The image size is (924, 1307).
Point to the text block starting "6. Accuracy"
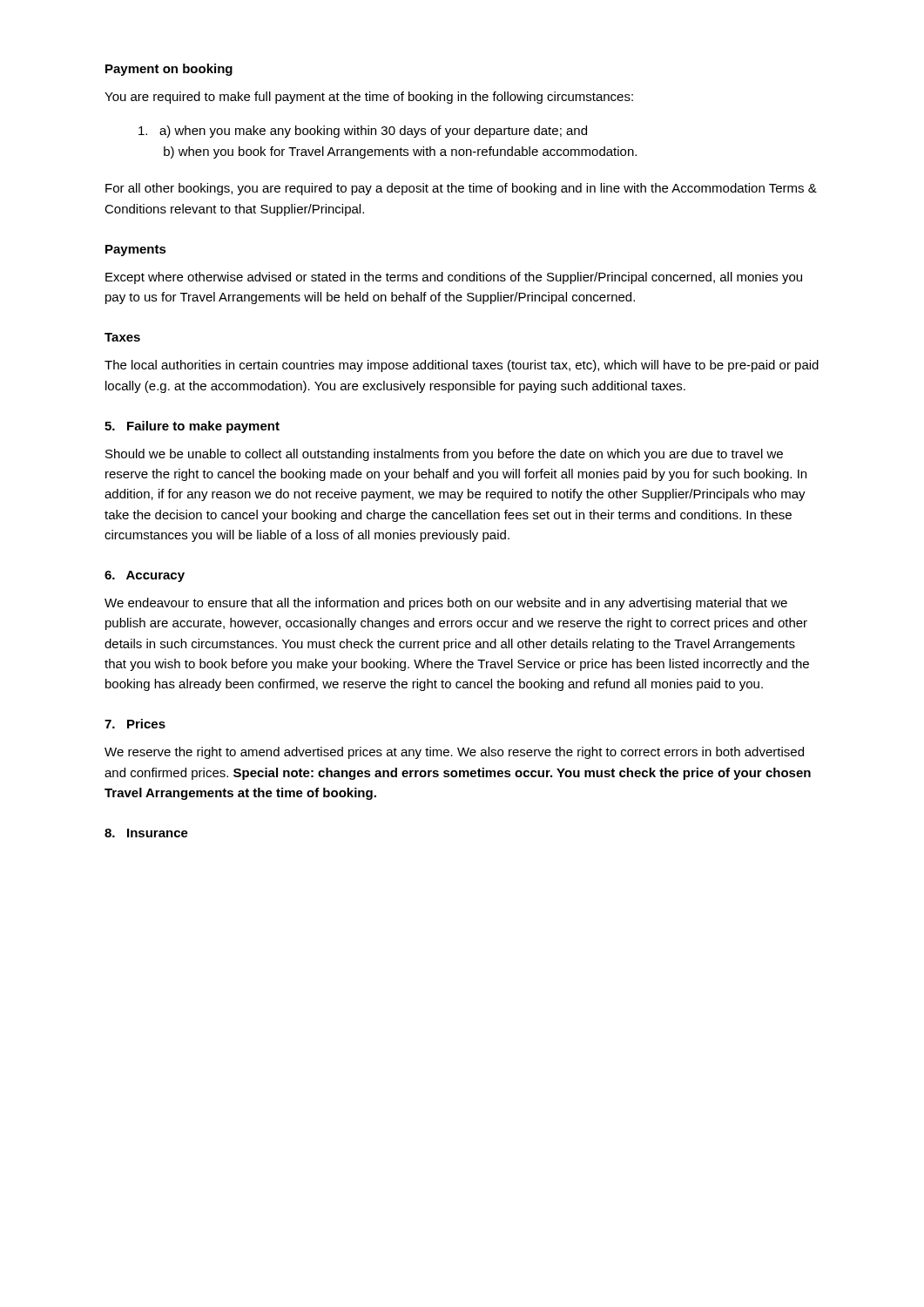[145, 575]
